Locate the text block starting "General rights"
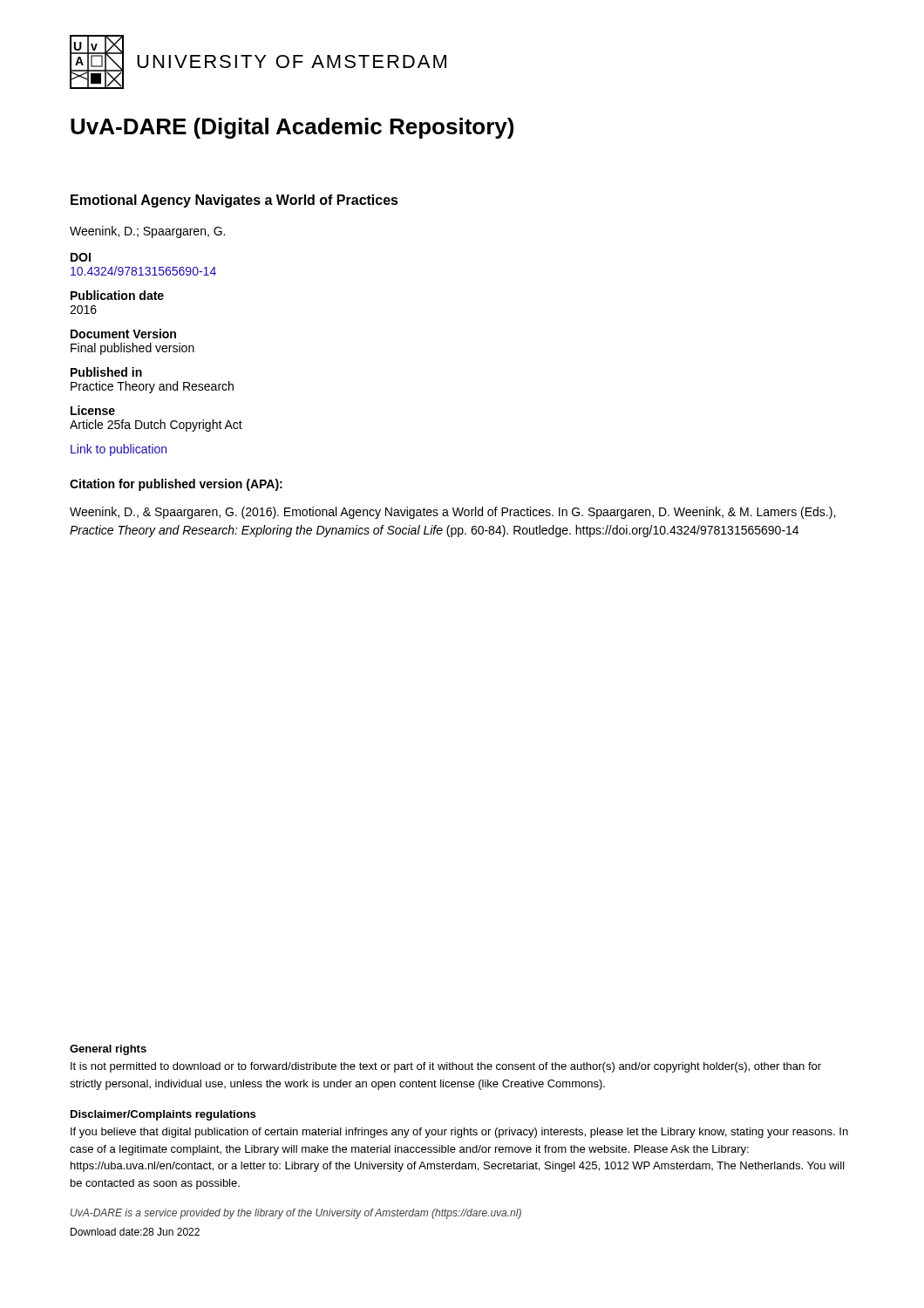The image size is (924, 1308). (x=108, y=1049)
